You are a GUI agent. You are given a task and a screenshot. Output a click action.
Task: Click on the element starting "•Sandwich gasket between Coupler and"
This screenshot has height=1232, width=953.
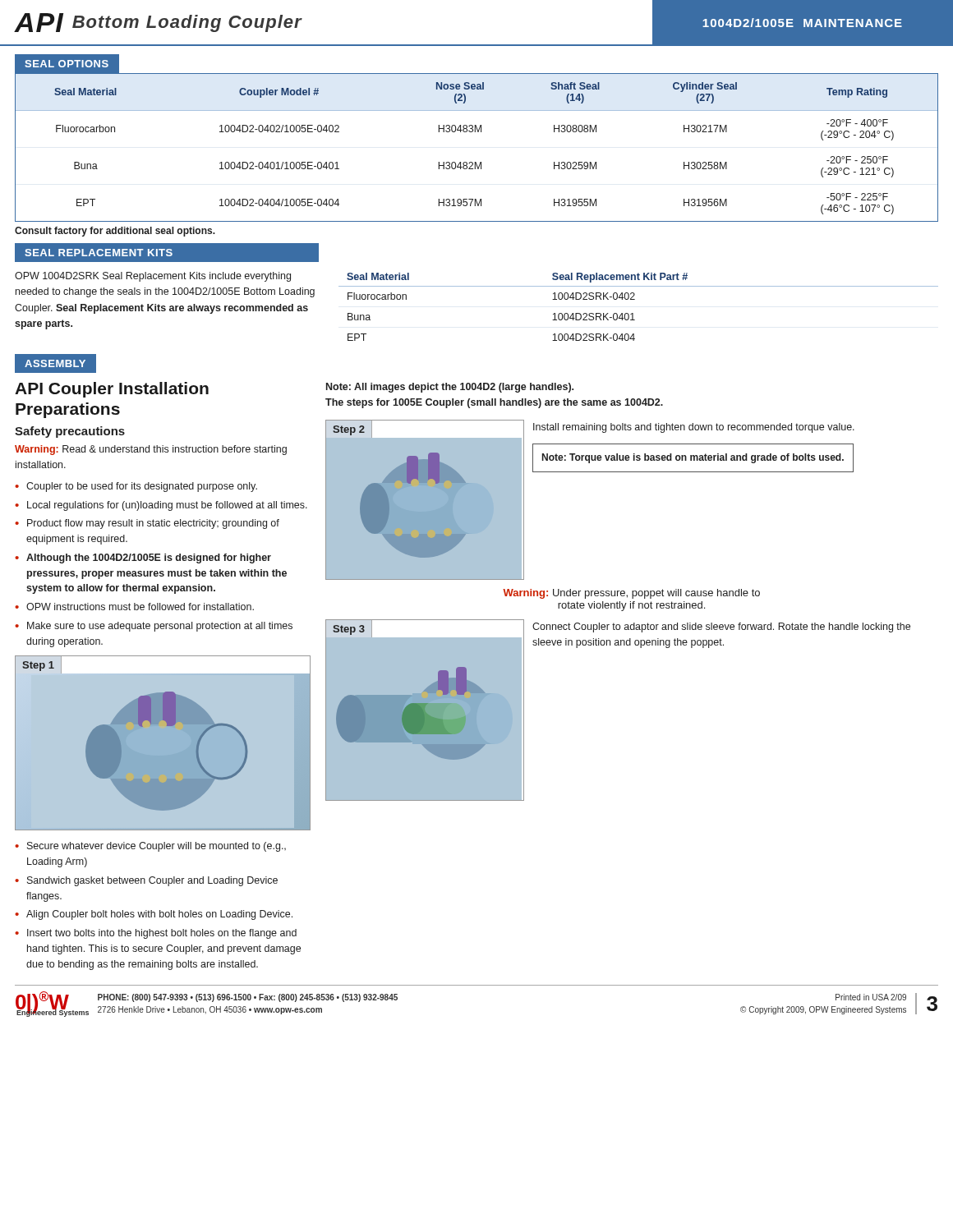(146, 887)
